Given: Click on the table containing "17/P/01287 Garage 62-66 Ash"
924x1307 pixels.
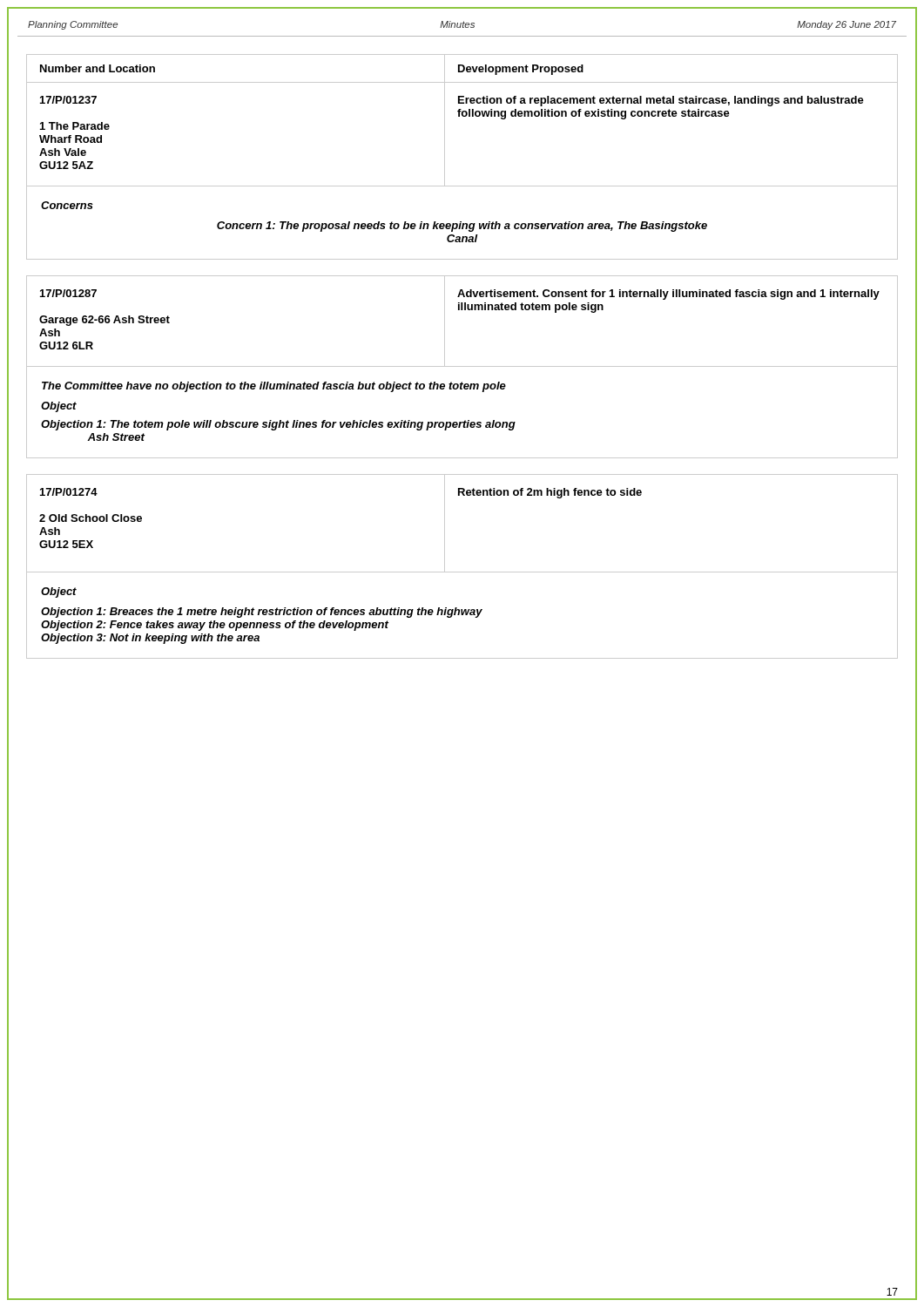Looking at the screenshot, I should coord(462,321).
